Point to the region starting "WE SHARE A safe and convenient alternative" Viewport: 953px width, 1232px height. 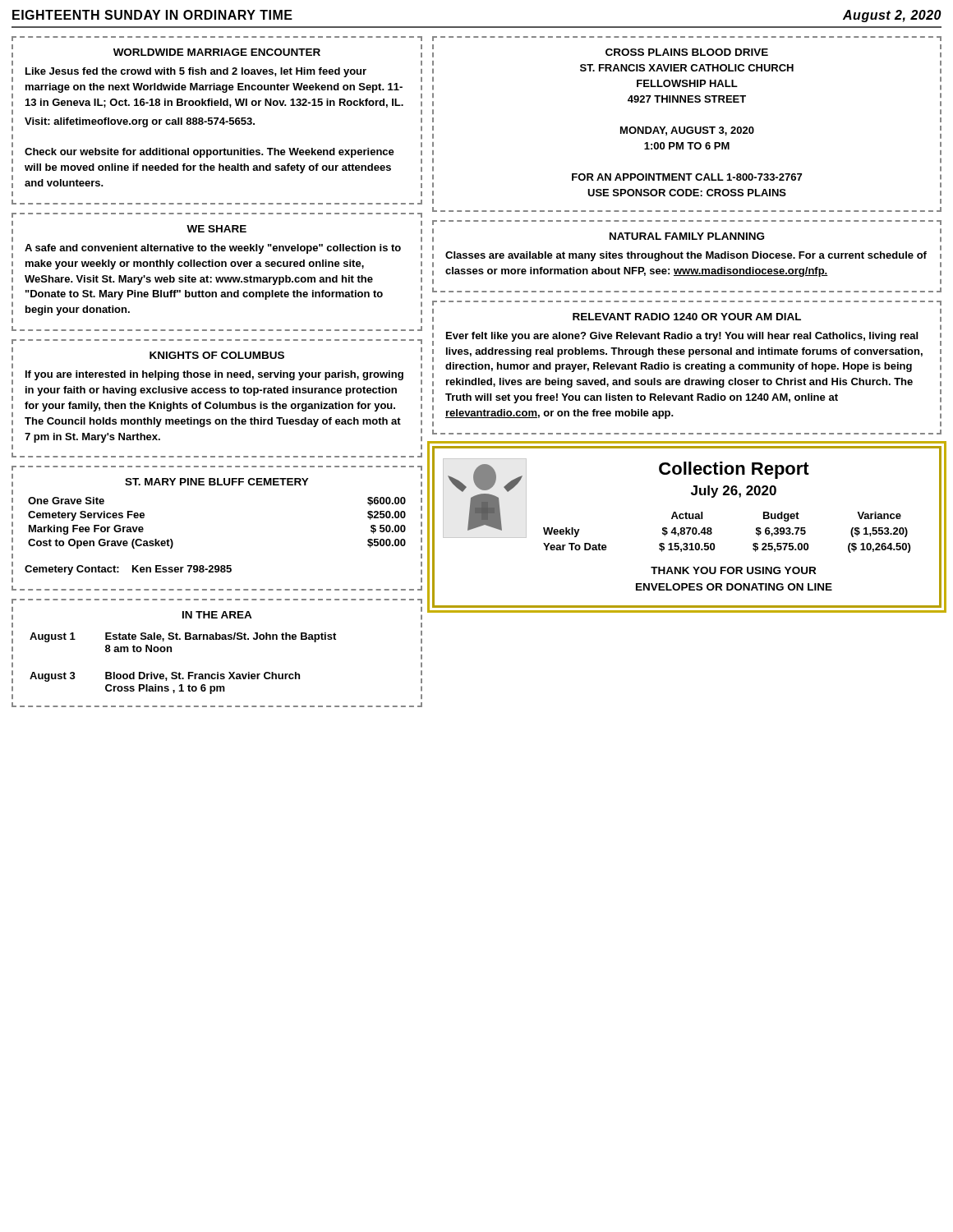(217, 270)
